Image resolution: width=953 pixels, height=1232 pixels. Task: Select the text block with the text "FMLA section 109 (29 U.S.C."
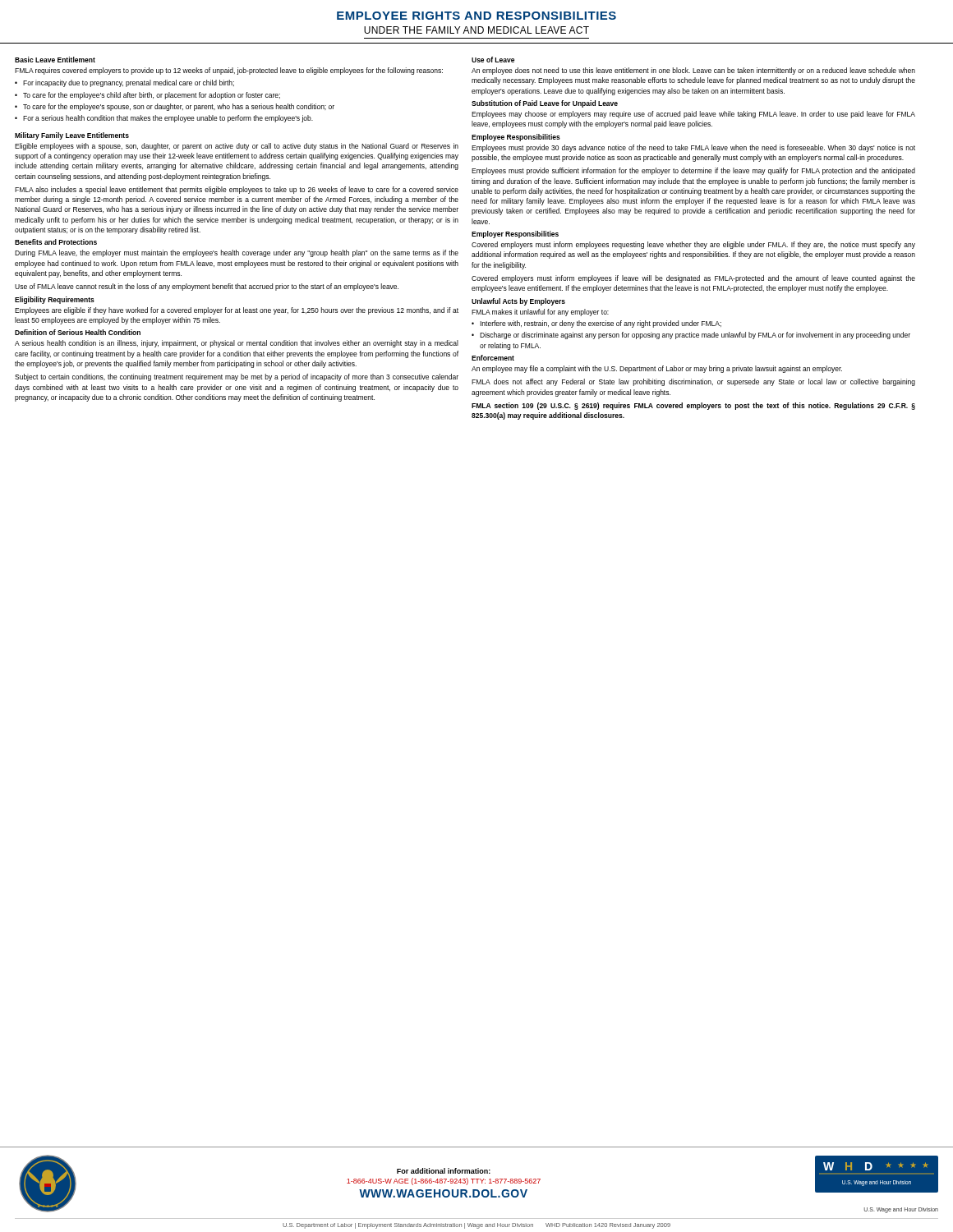(x=693, y=411)
